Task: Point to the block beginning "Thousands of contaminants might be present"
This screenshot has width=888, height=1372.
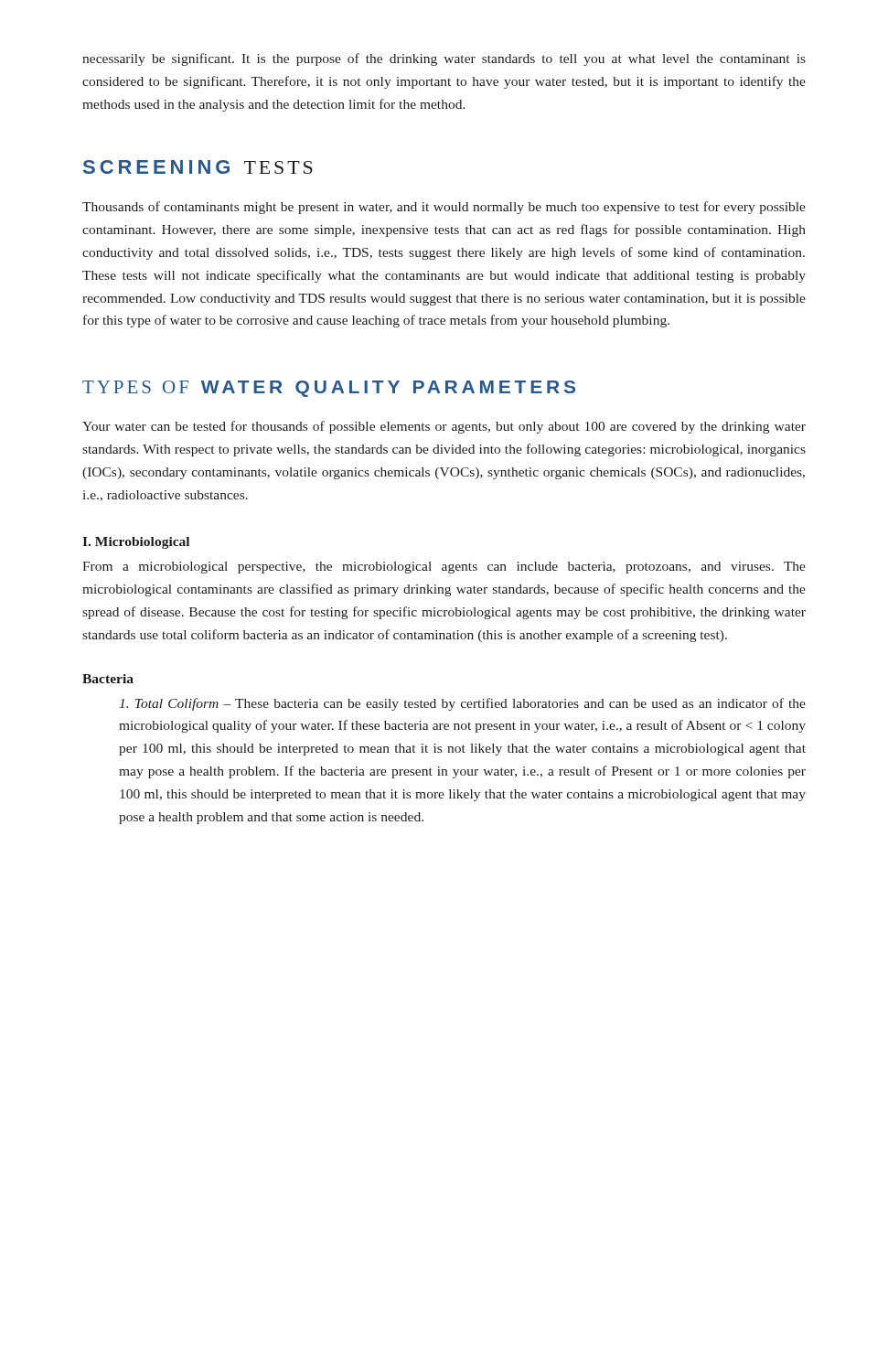Action: [444, 263]
